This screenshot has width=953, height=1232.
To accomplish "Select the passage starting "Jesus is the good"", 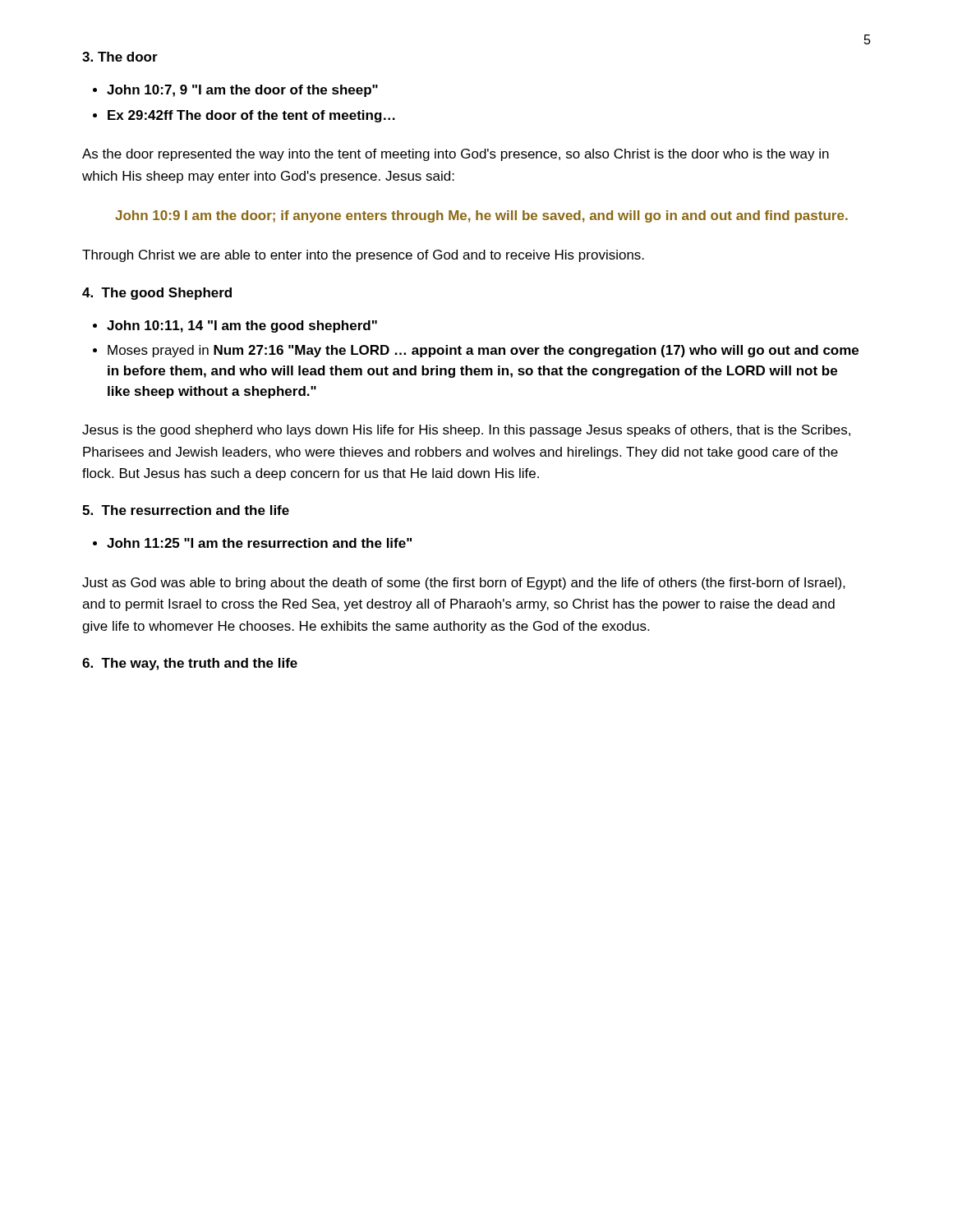I will coord(467,452).
